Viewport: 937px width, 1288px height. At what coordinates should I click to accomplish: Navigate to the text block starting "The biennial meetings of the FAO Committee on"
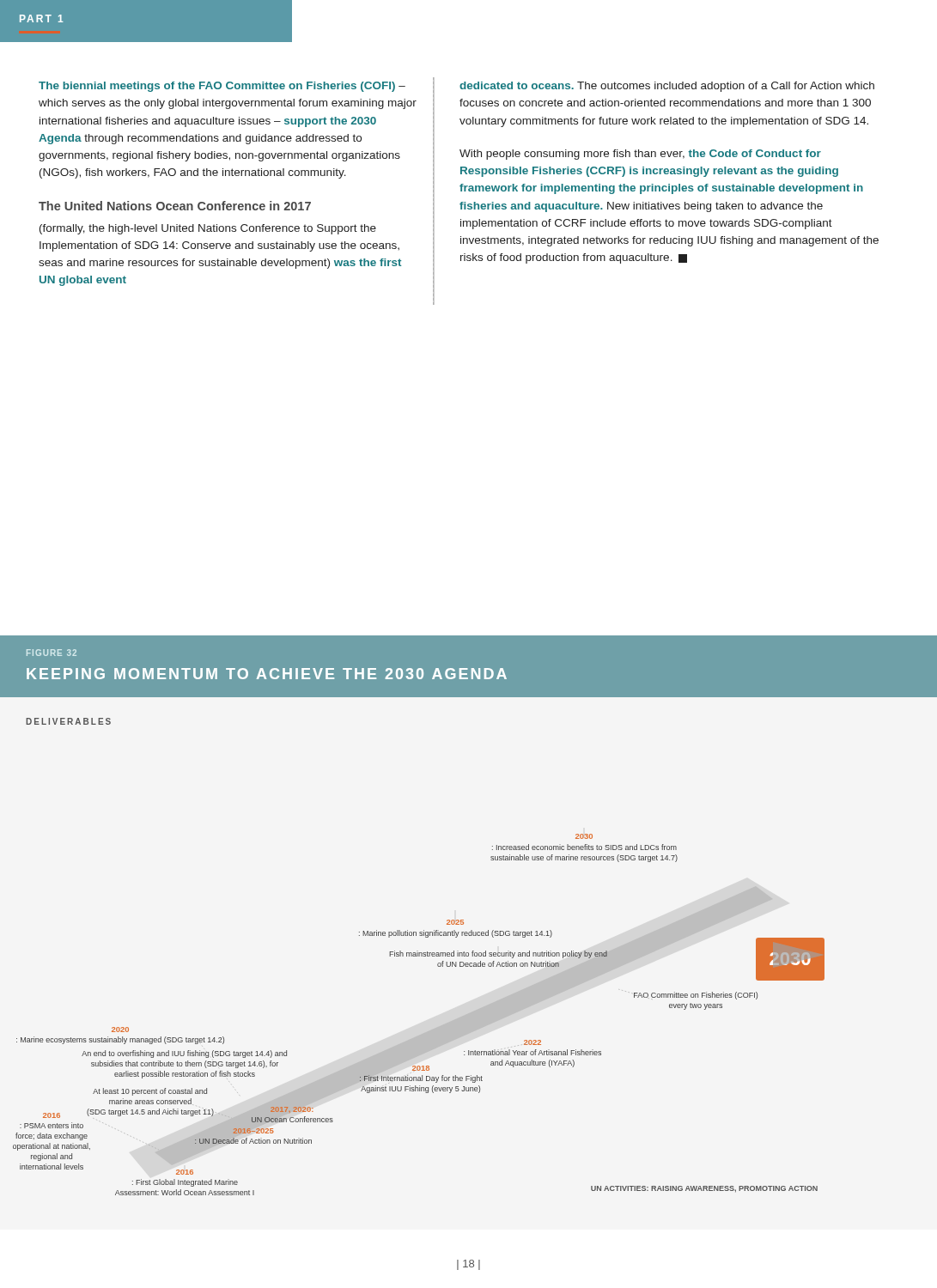tap(227, 129)
